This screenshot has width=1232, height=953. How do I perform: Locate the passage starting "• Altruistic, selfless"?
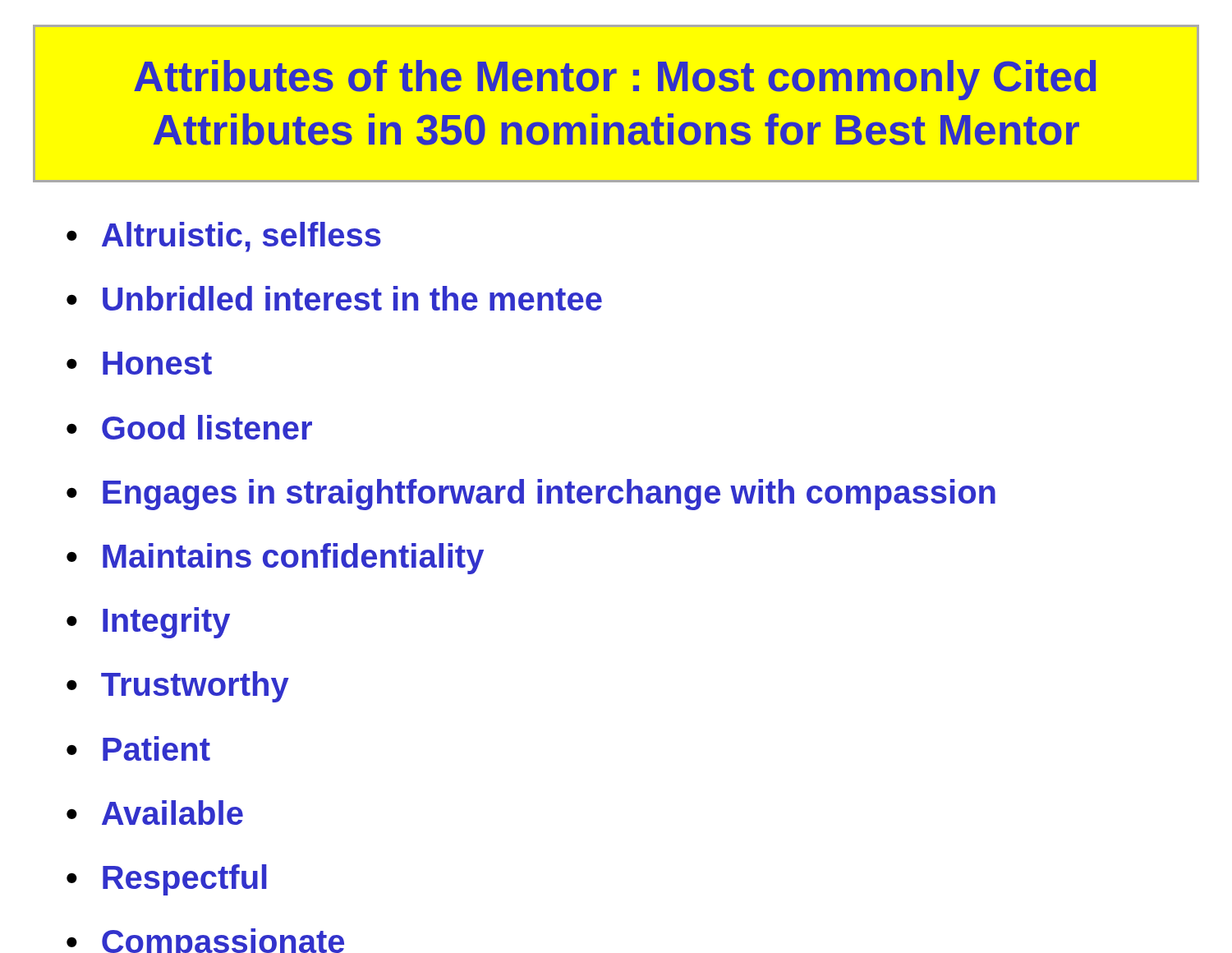[x=224, y=235]
